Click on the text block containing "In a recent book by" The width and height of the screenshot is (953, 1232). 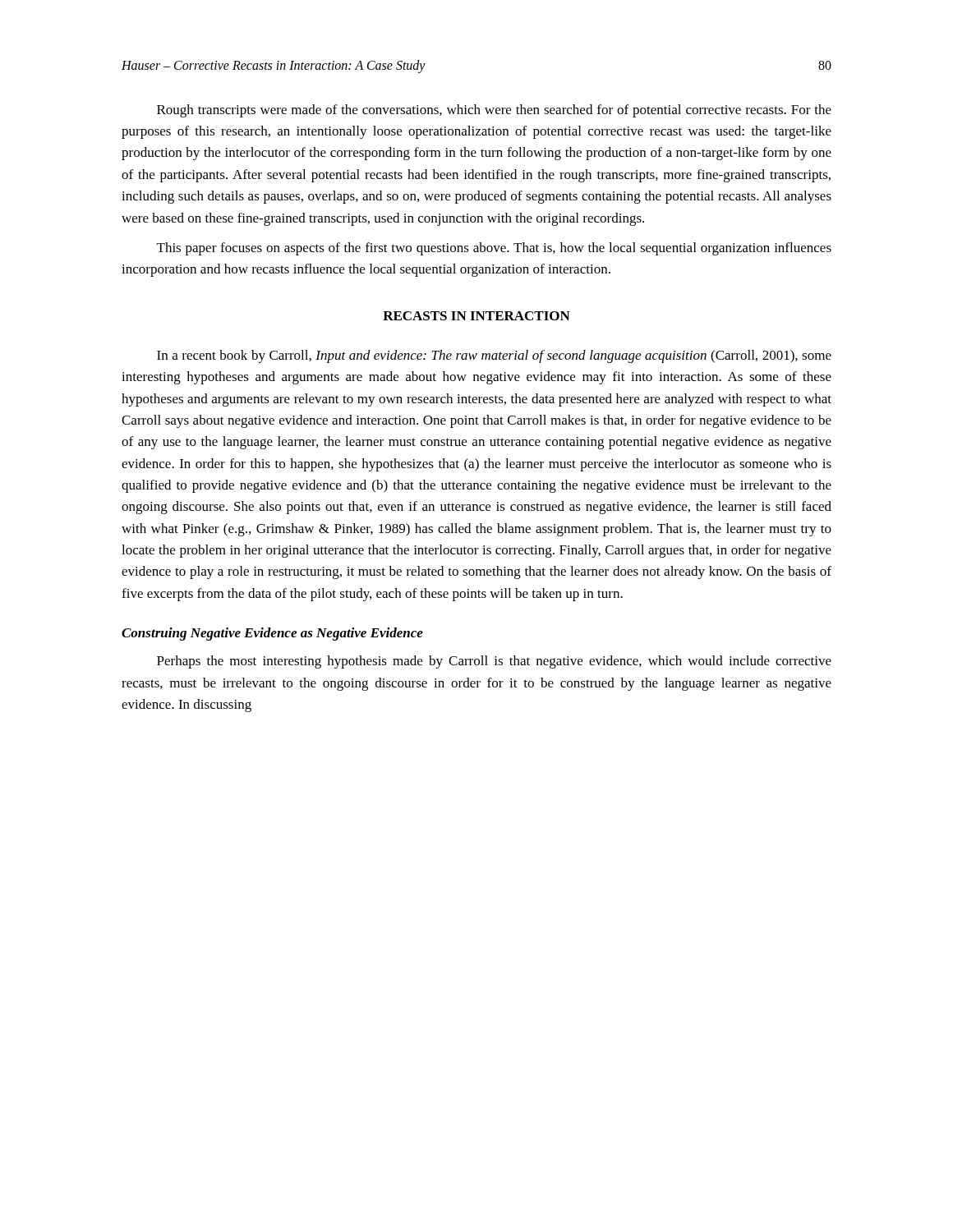(x=476, y=474)
